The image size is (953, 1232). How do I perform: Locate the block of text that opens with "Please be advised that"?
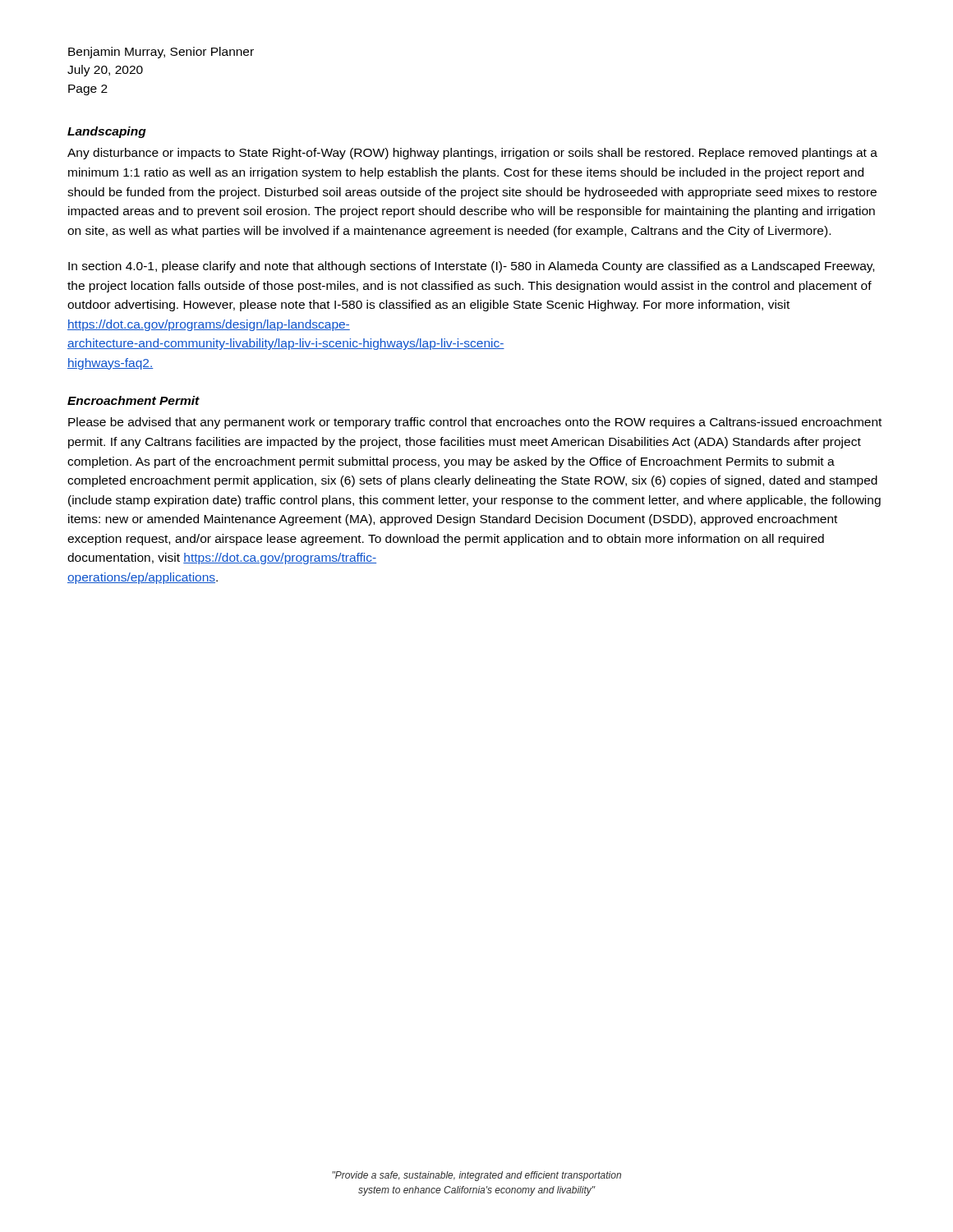pyautogui.click(x=475, y=499)
